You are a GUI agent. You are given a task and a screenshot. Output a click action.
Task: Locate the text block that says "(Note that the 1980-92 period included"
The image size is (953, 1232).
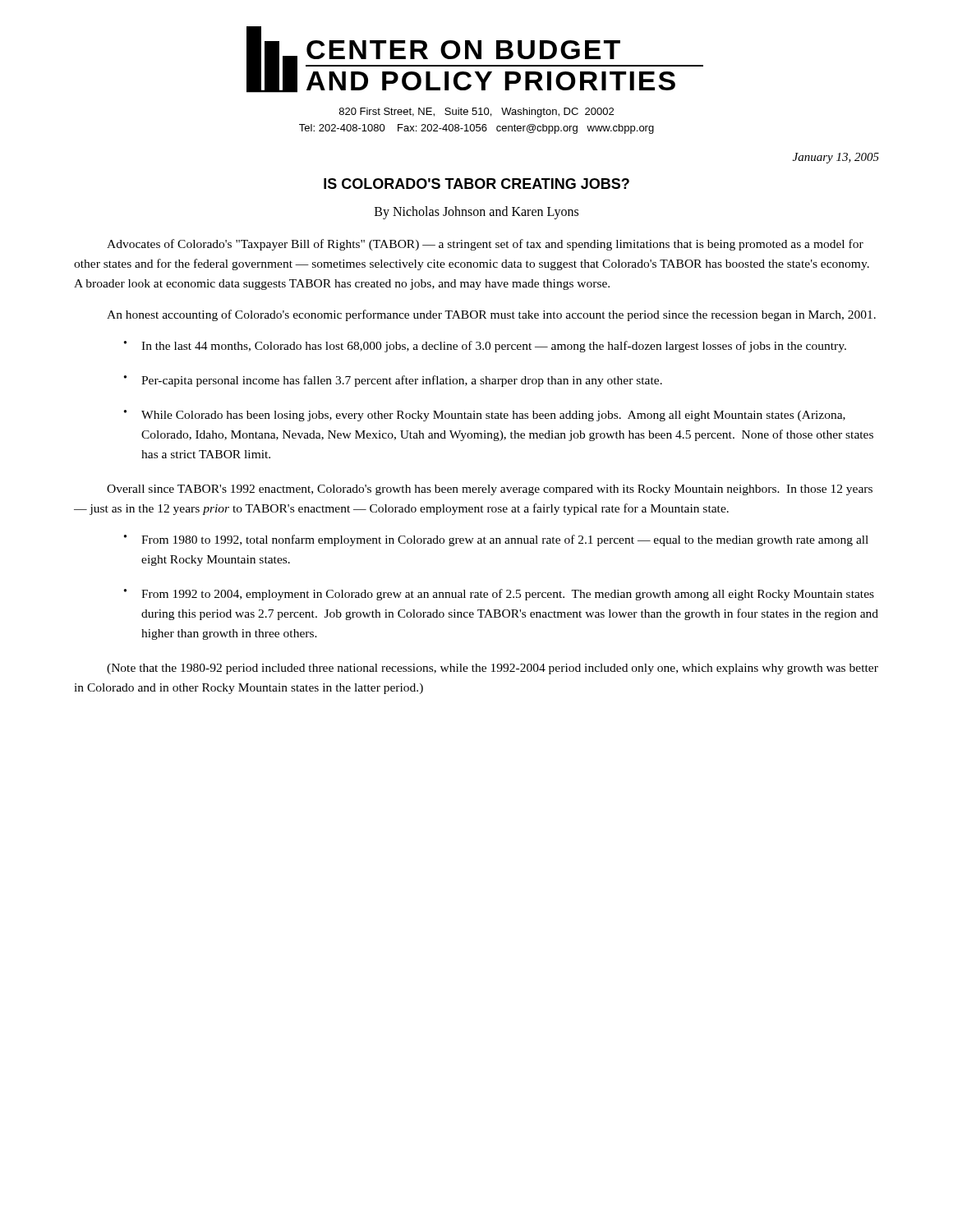476,677
